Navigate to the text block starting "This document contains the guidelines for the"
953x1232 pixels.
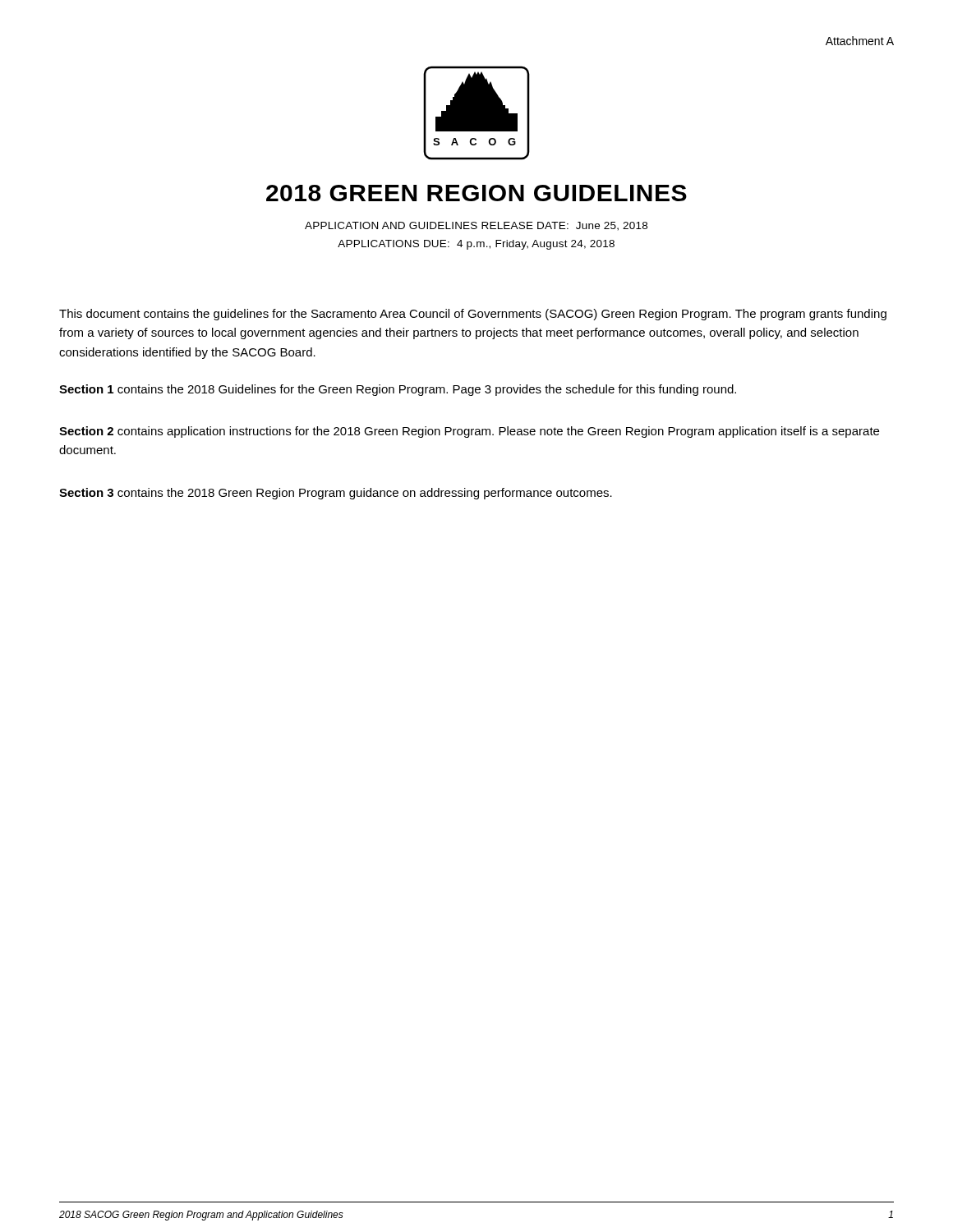[x=473, y=332]
